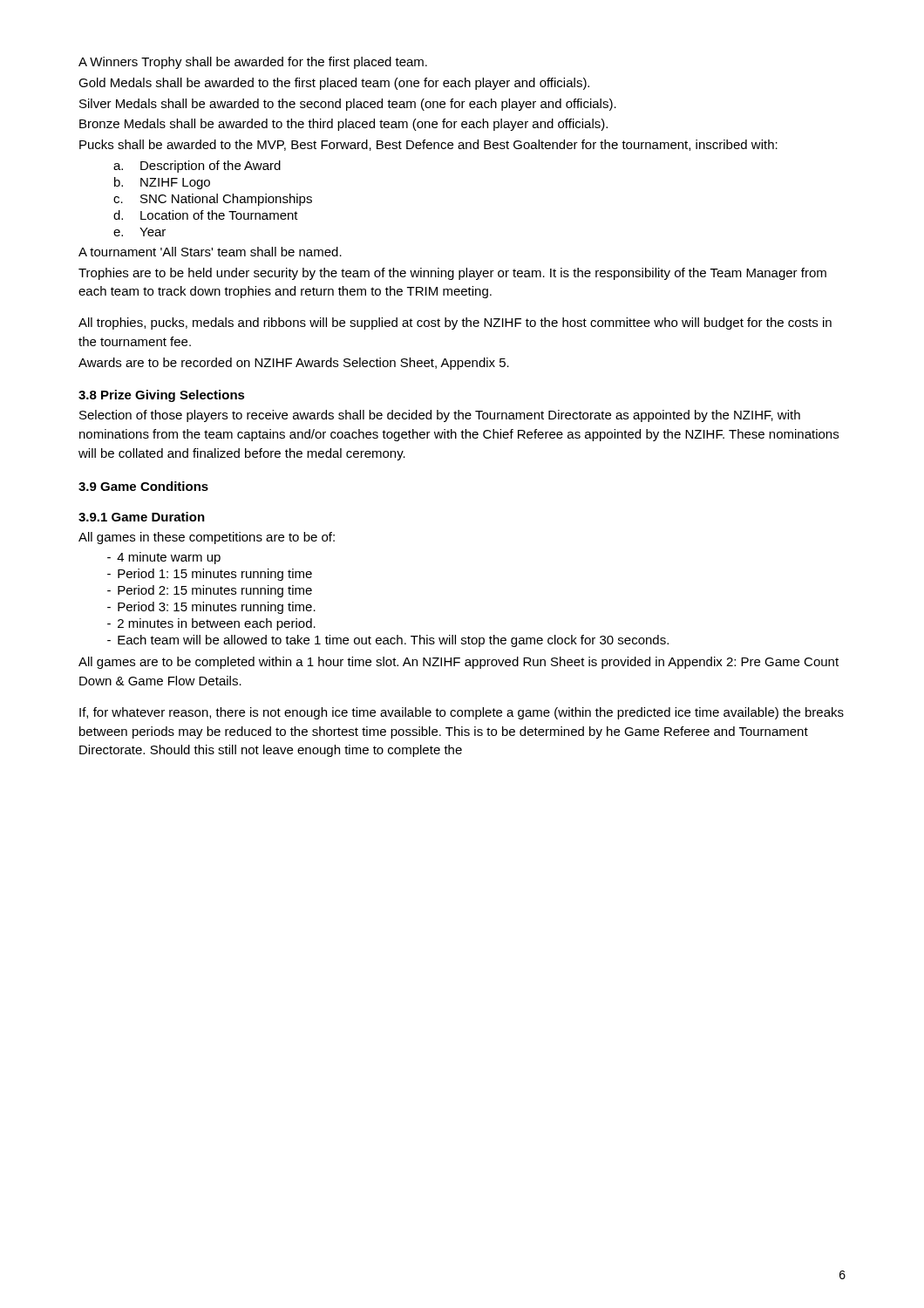Where does it say "c. SNC National Championships"?
The image size is (924, 1308).
(213, 200)
